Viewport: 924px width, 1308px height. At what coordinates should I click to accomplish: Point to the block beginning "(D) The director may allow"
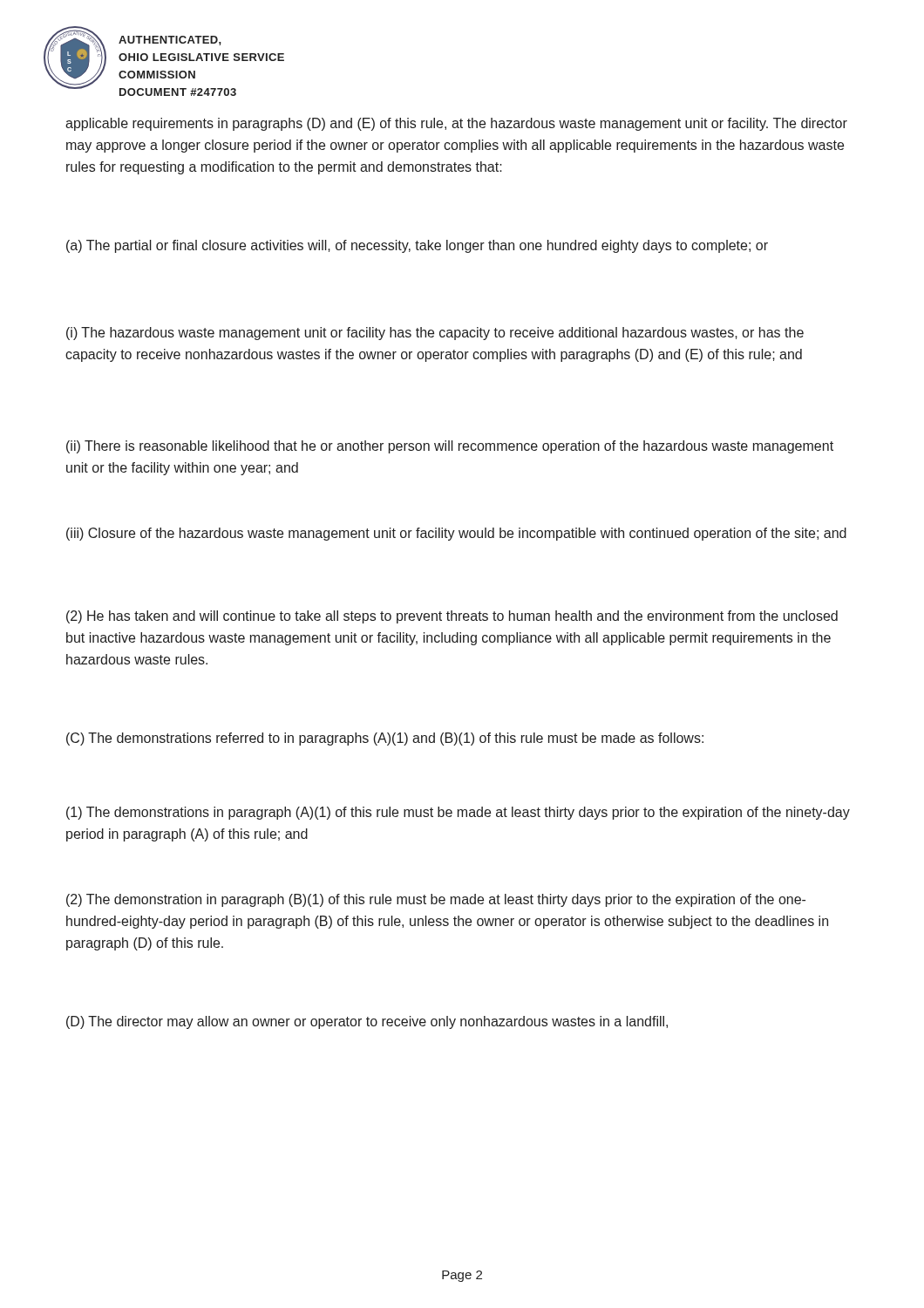[x=367, y=1022]
